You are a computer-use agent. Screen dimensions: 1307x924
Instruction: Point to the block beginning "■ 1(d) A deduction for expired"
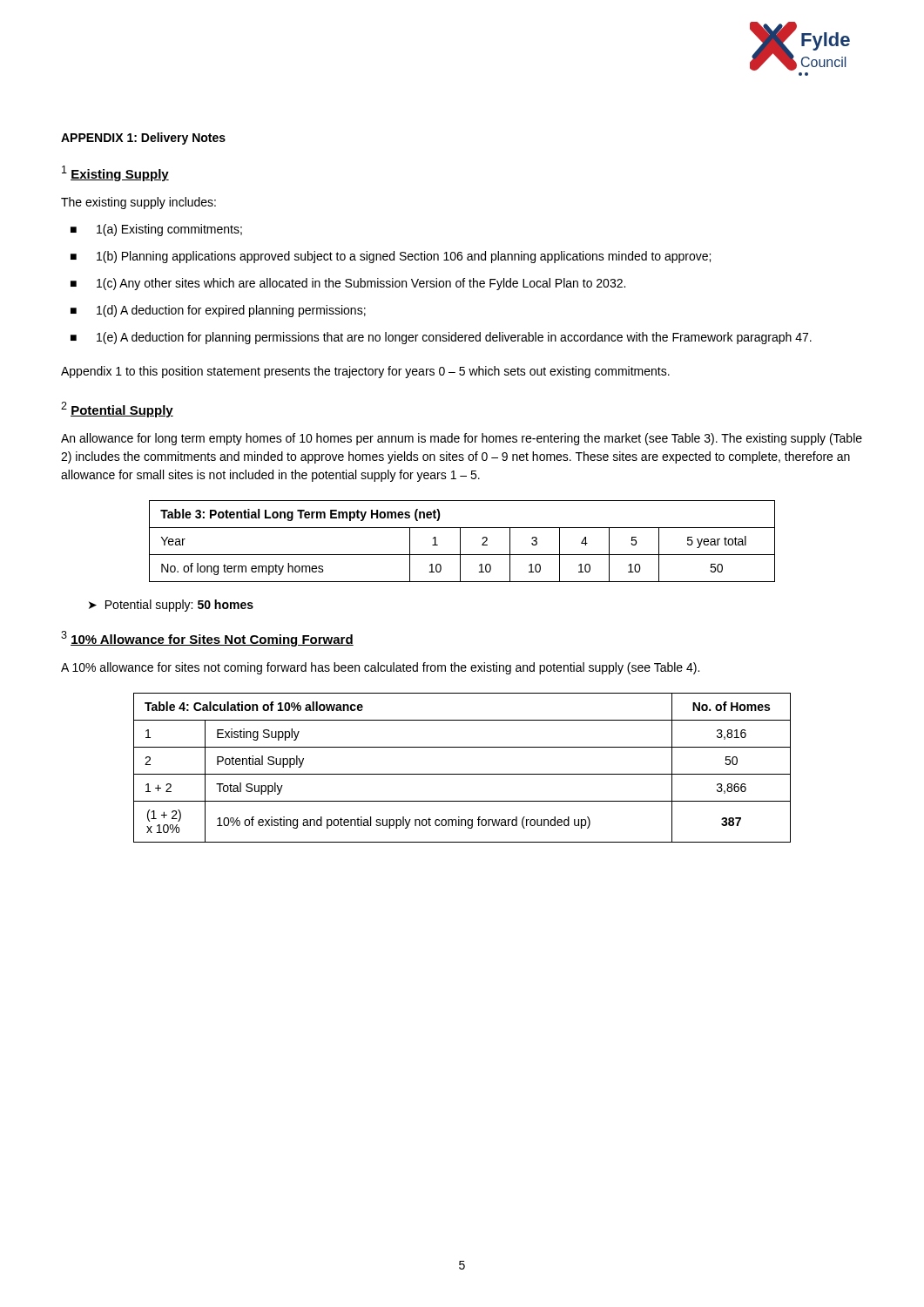[218, 311]
